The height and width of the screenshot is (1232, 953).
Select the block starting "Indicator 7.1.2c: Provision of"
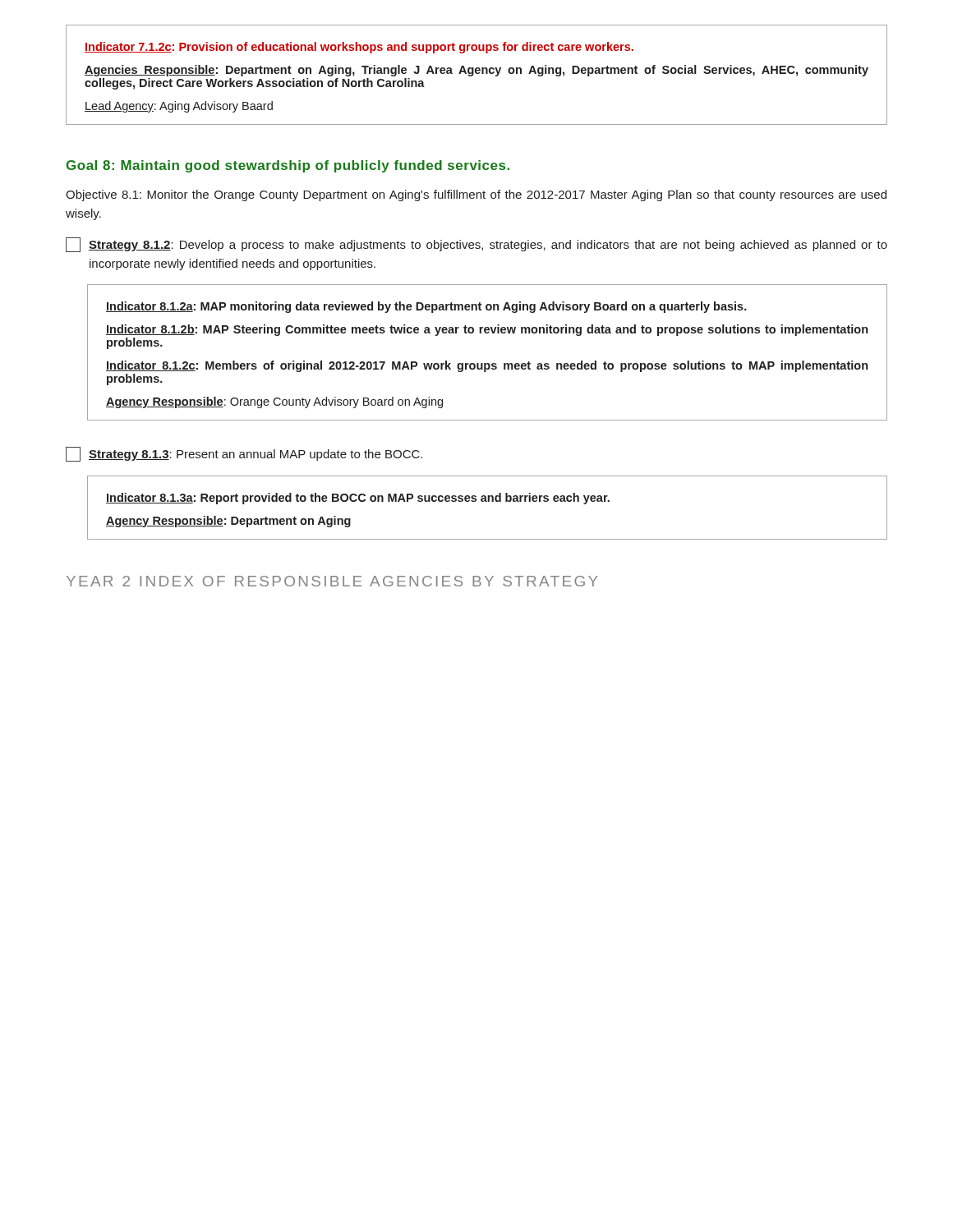[476, 75]
